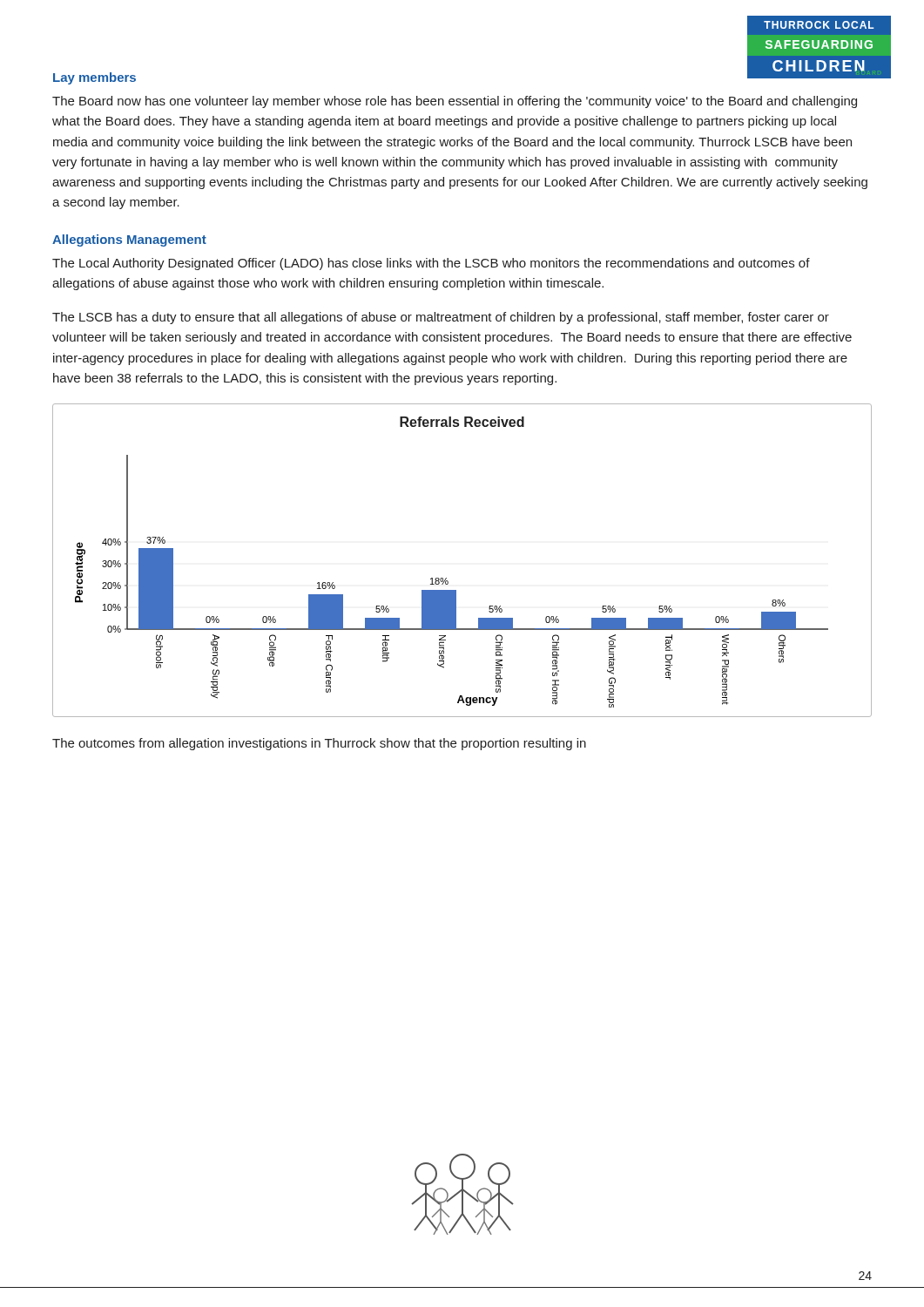Click on the text block containing "The outcomes from allegation investigations in Thurrock show"

pyautogui.click(x=319, y=743)
